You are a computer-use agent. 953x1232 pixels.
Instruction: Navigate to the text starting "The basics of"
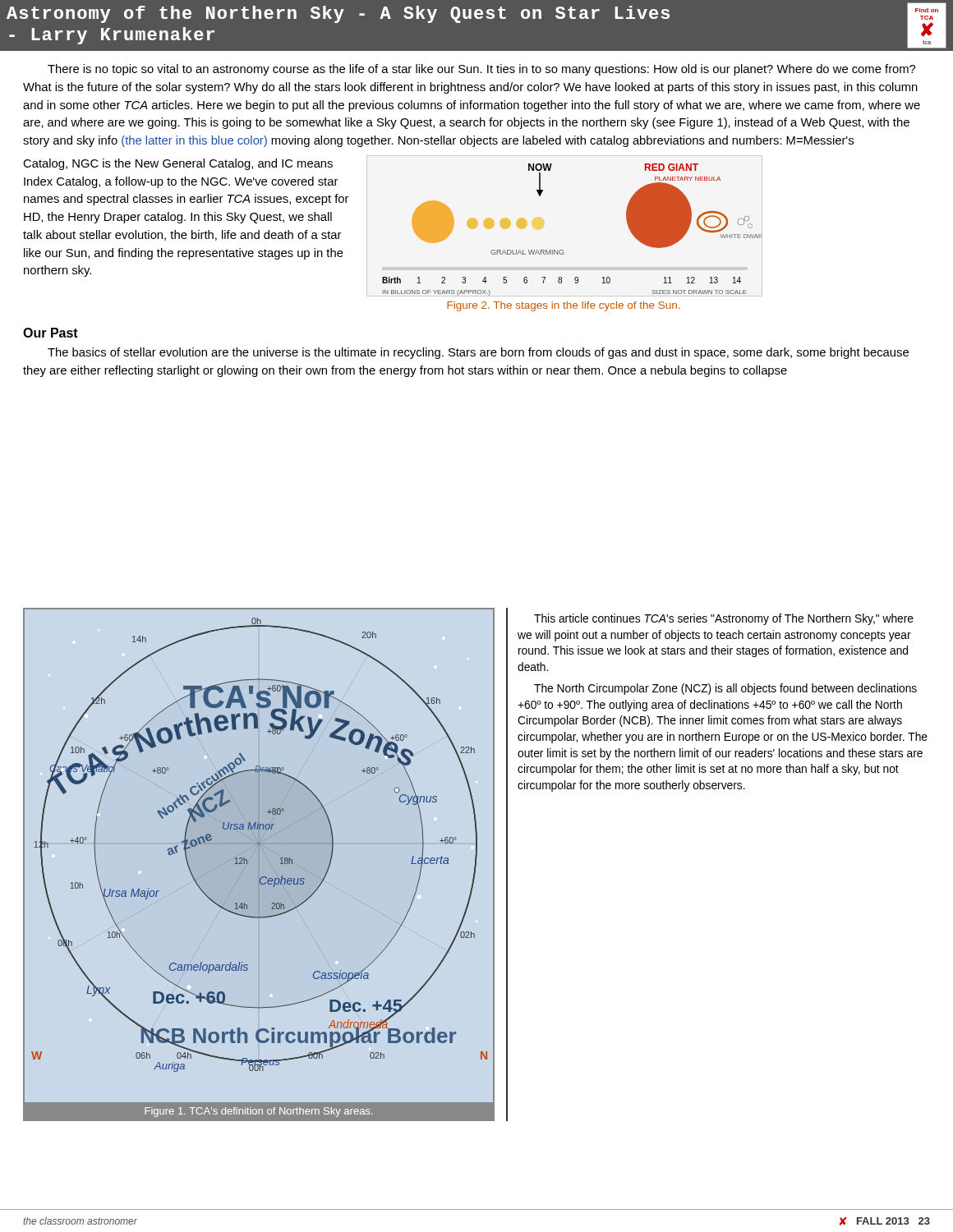466,361
